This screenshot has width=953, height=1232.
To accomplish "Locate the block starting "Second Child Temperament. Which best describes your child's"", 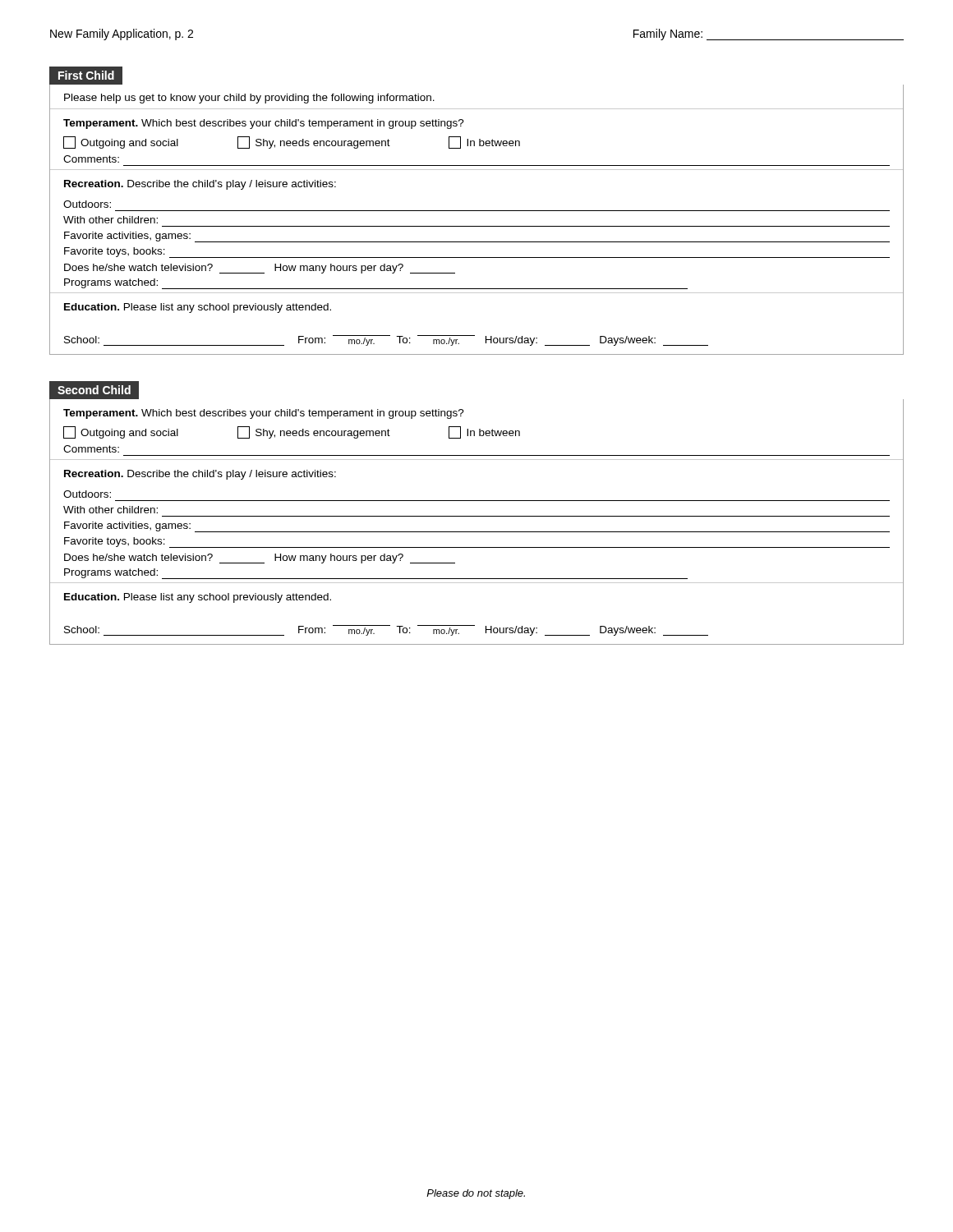I will click(476, 513).
